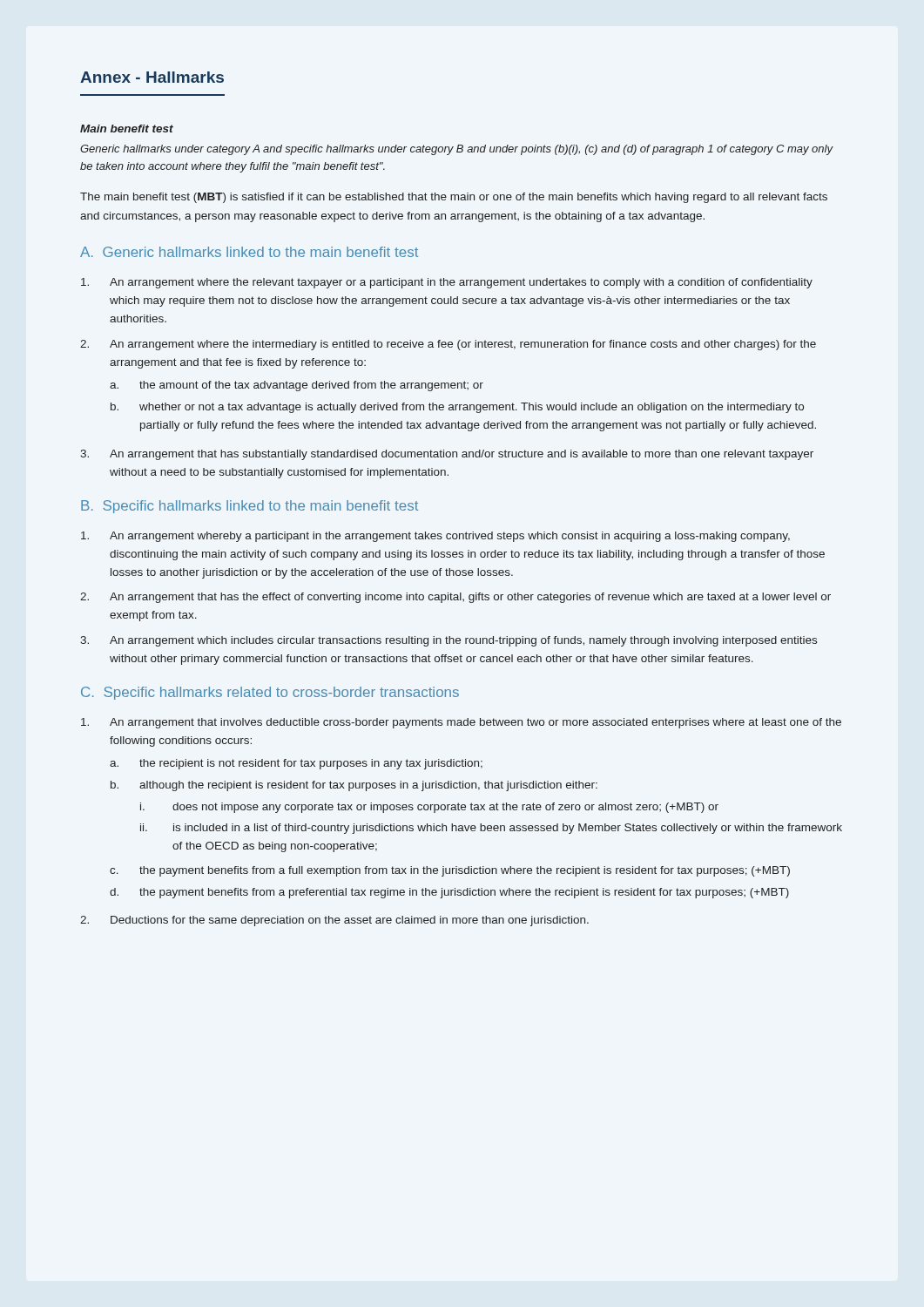Find the block on this page that starts "An arrangement where the relevant taxpayer"

[462, 301]
